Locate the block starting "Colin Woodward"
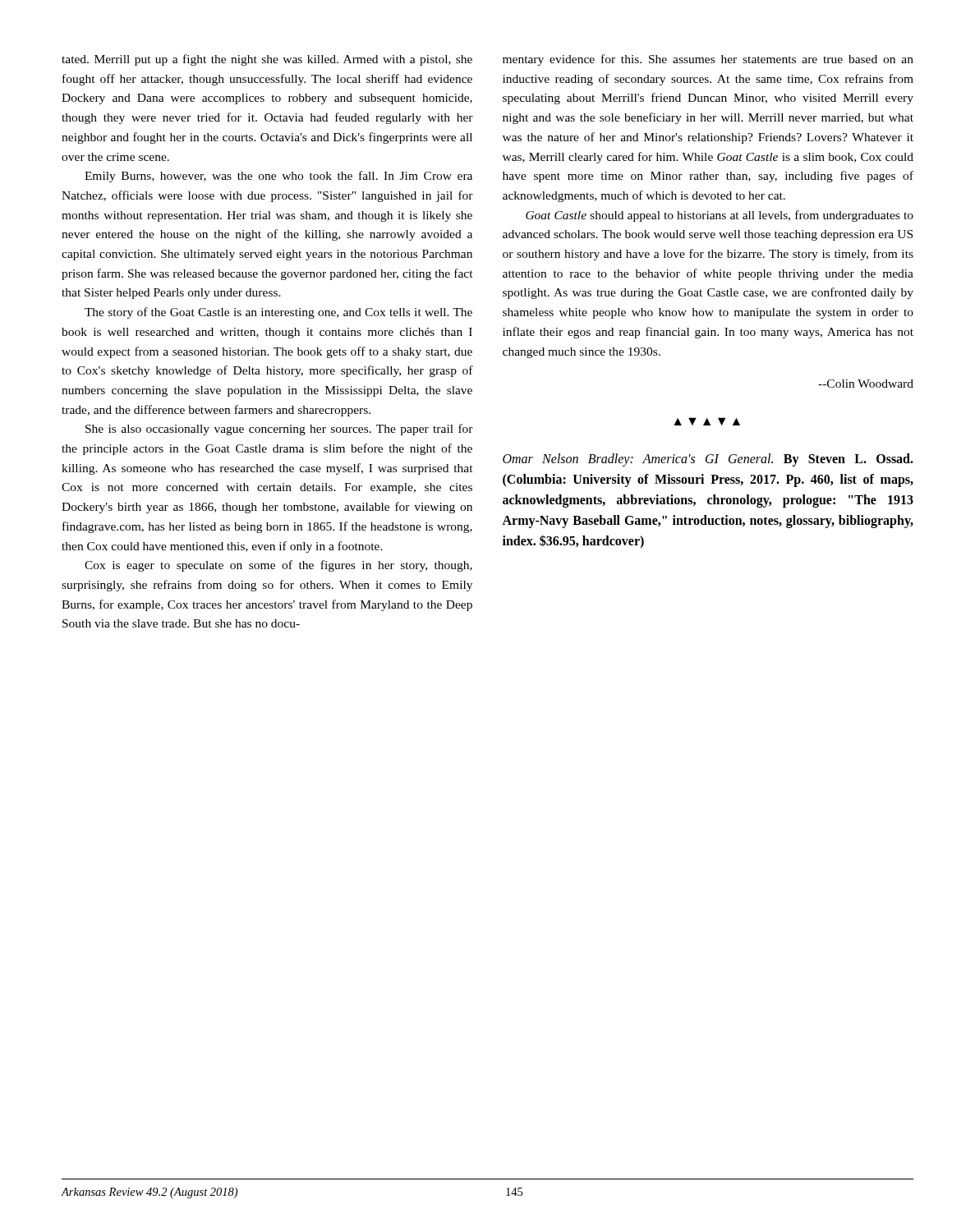Screen dimensions: 1232x975 (x=866, y=384)
